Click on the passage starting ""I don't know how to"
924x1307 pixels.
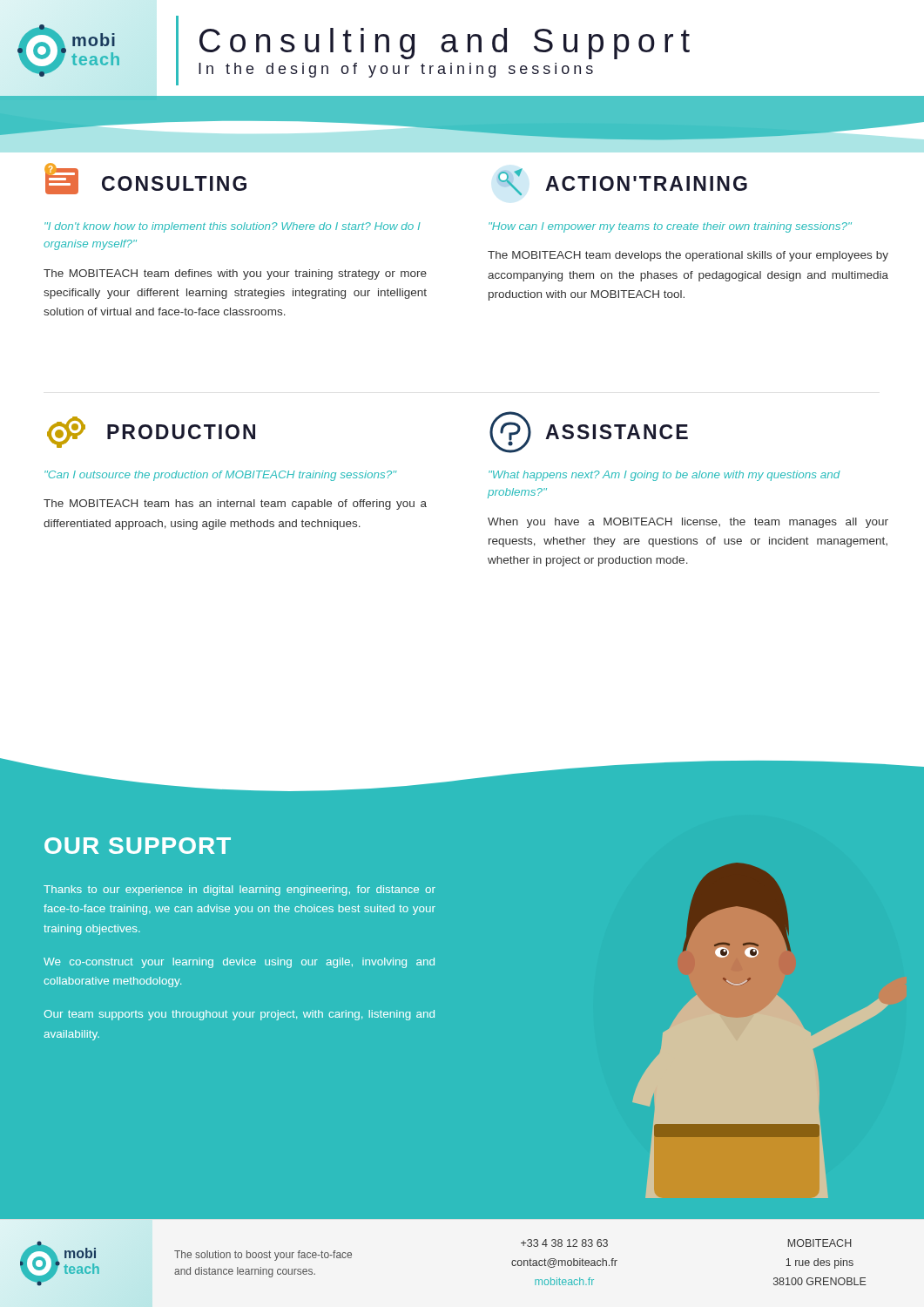tap(235, 270)
